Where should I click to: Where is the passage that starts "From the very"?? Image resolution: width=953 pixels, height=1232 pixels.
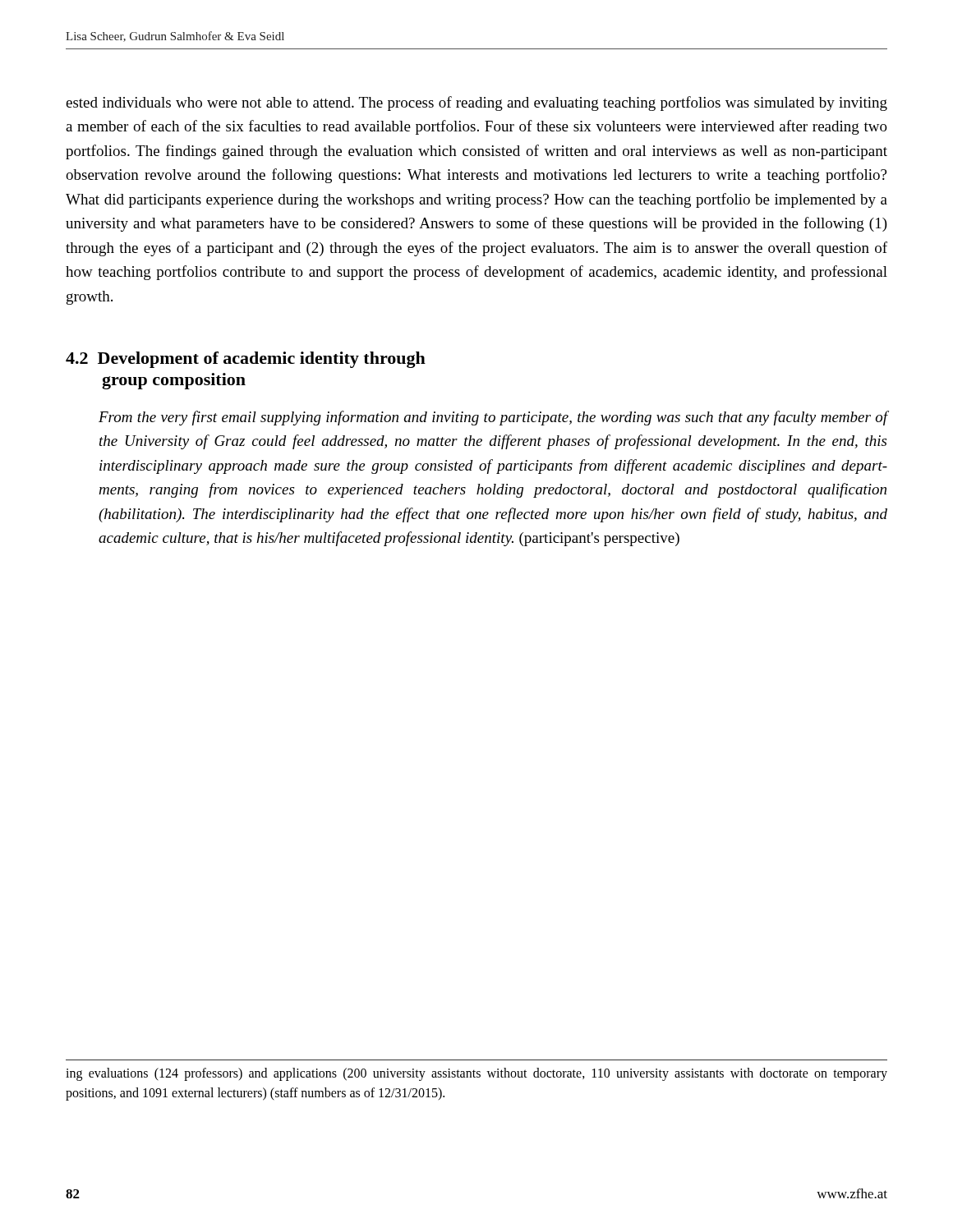click(493, 477)
